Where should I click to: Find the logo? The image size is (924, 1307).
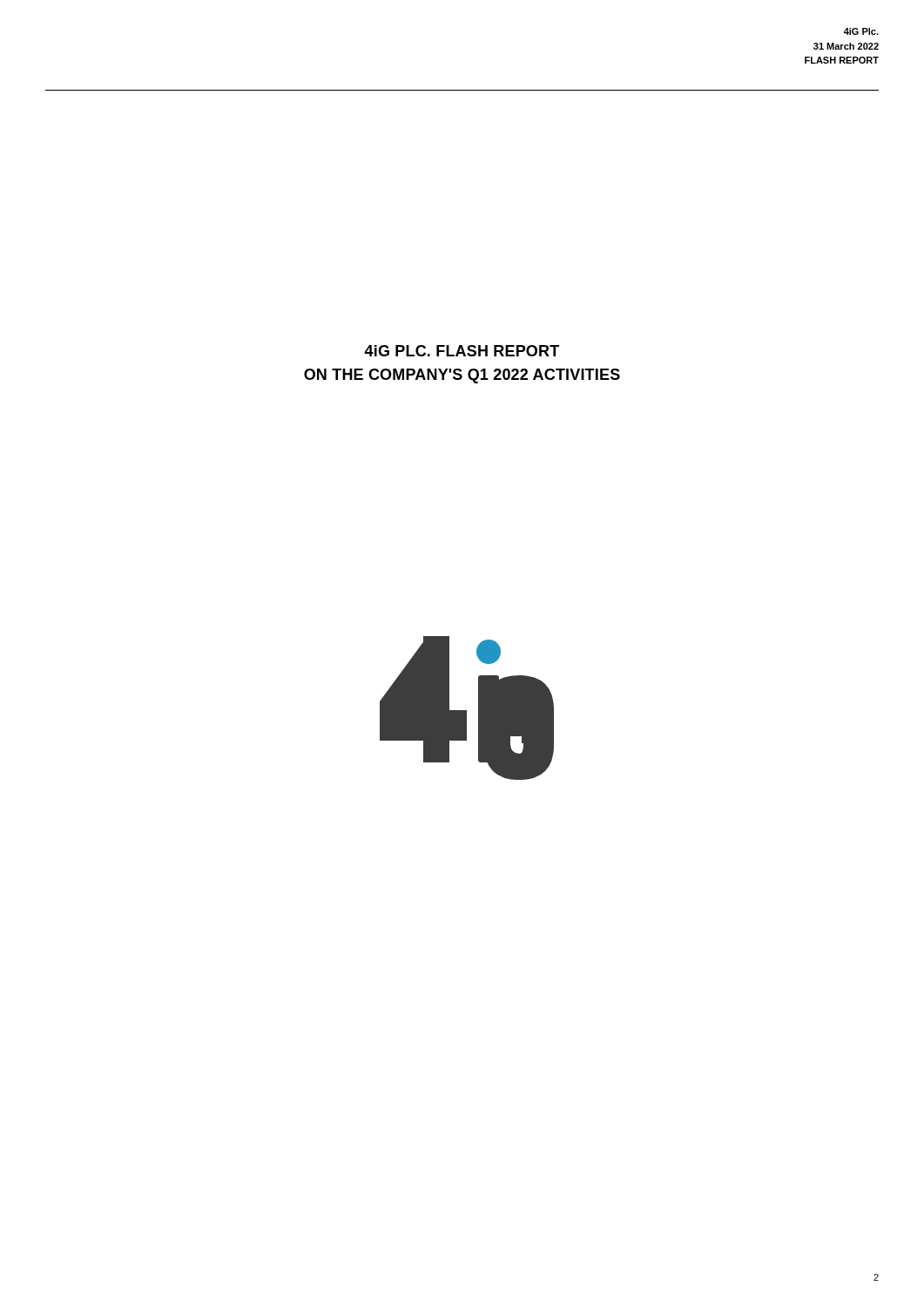(462, 706)
